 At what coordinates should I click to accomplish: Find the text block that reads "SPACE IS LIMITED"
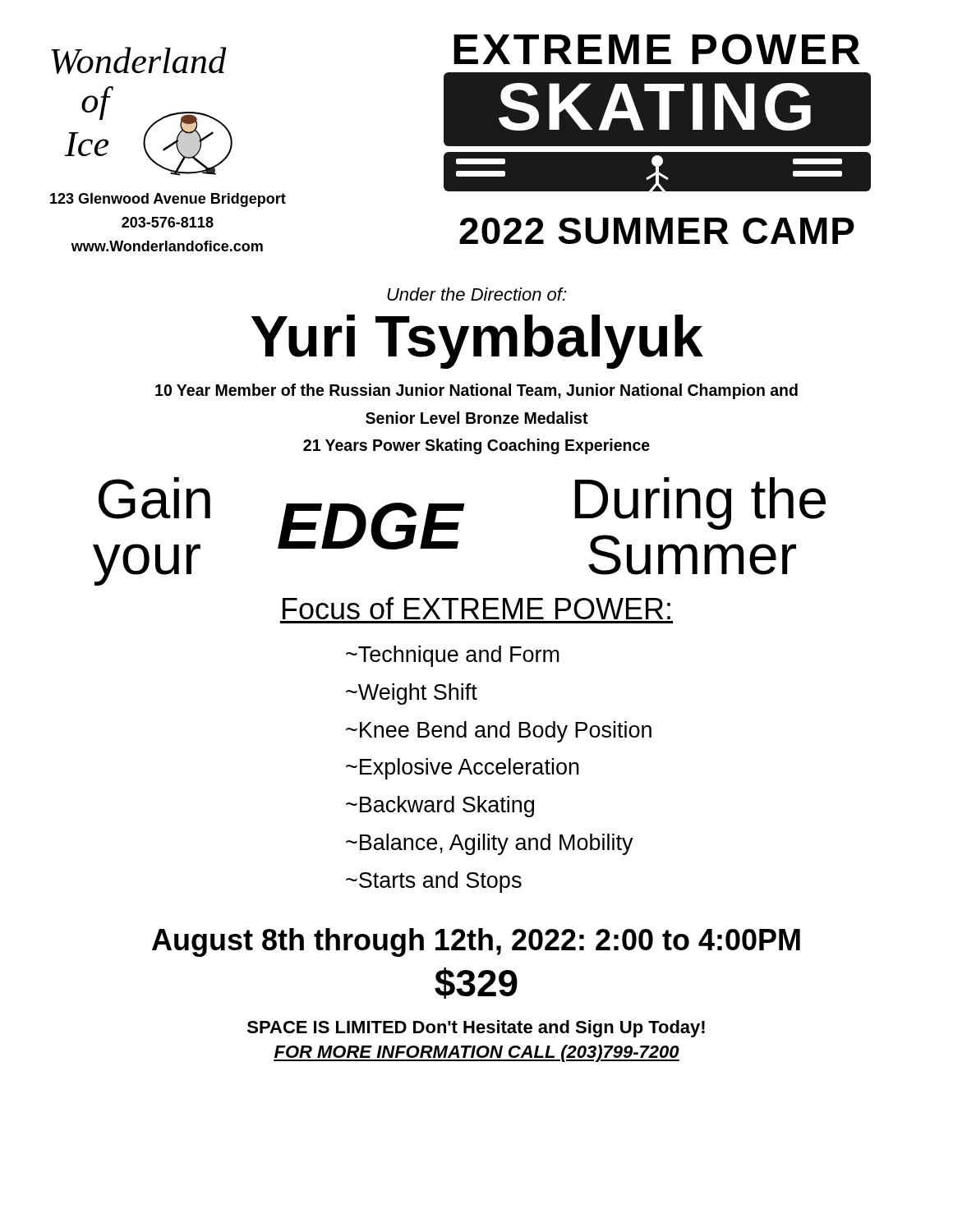[476, 1027]
